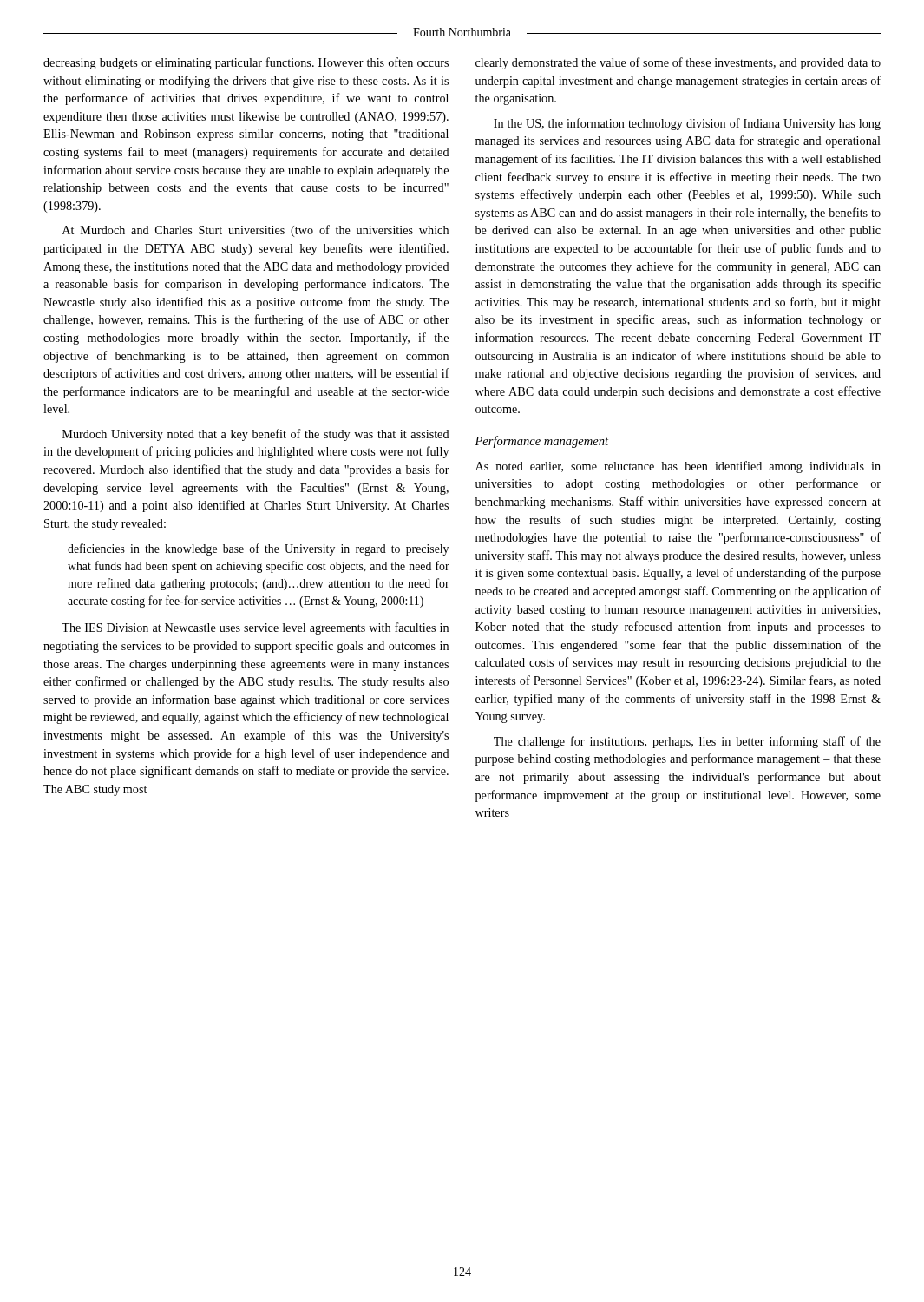Image resolution: width=924 pixels, height=1302 pixels.
Task: Where is the passage that starts "At Murdoch and Charles Sturt universities (two of"?
Action: pos(246,320)
